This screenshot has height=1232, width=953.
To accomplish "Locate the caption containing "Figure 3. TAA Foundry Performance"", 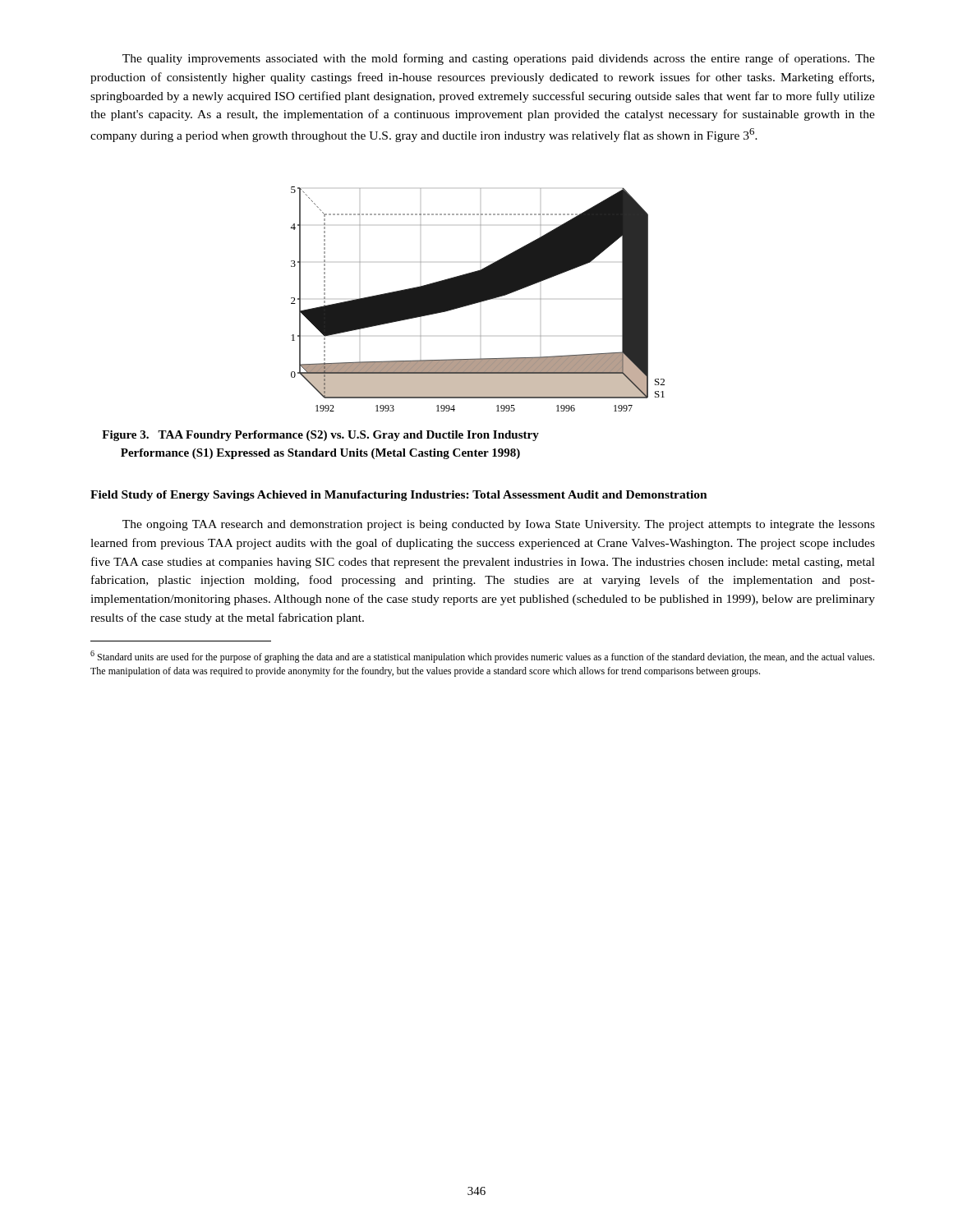I will (320, 443).
